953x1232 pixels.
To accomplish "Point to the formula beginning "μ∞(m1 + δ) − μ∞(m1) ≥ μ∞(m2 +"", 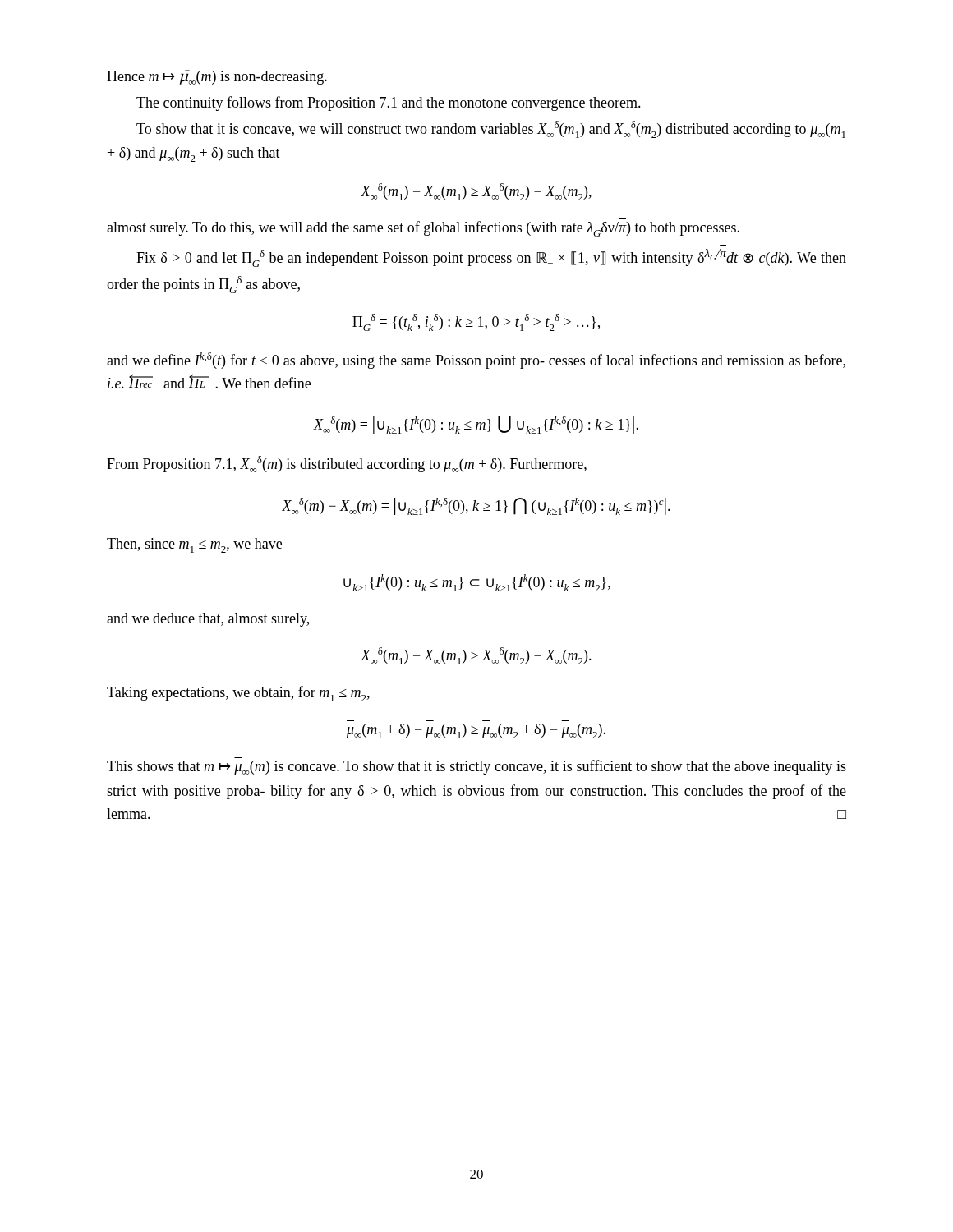I will 476,731.
